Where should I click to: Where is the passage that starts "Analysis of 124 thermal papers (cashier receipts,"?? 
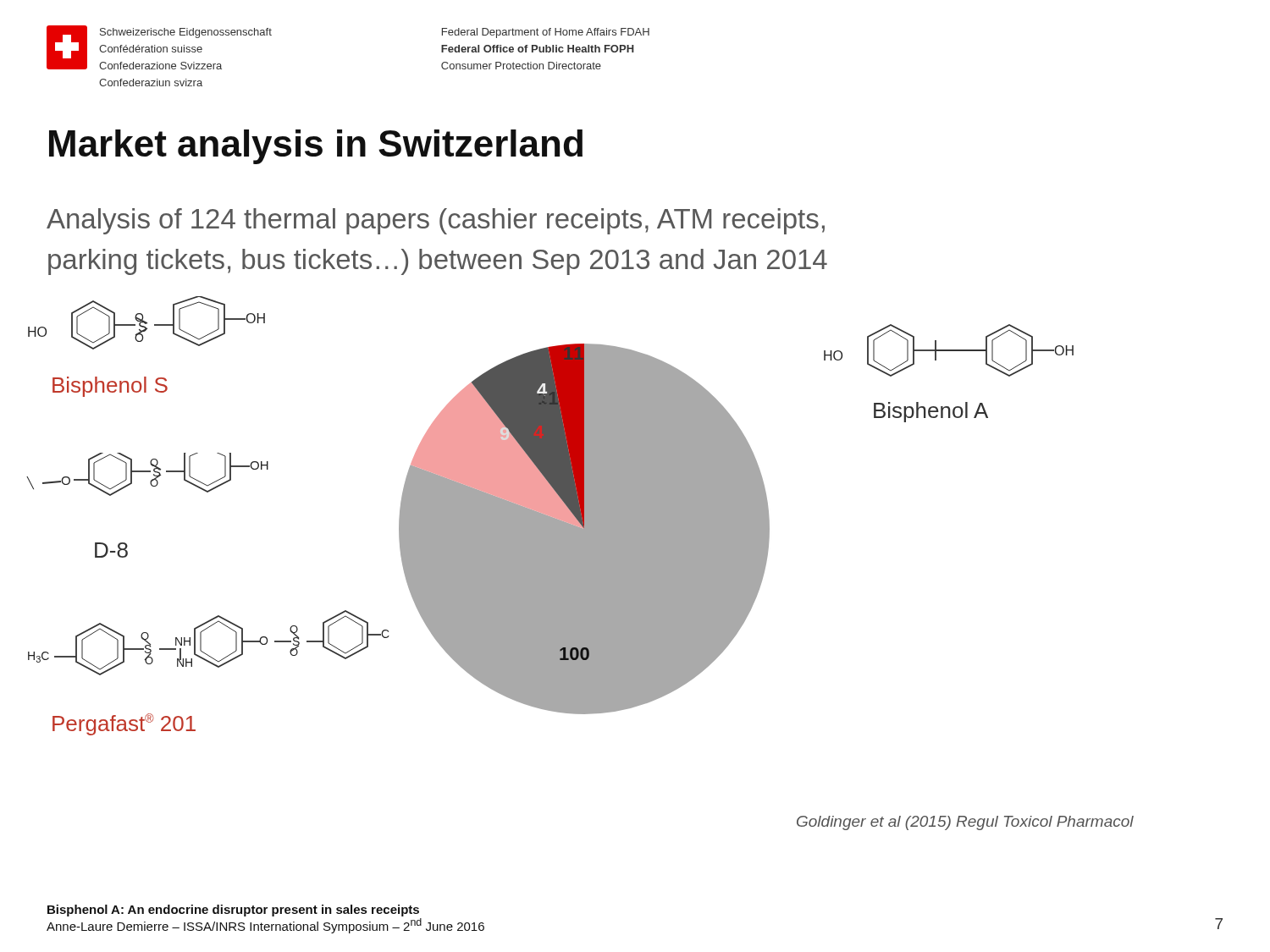pos(437,239)
